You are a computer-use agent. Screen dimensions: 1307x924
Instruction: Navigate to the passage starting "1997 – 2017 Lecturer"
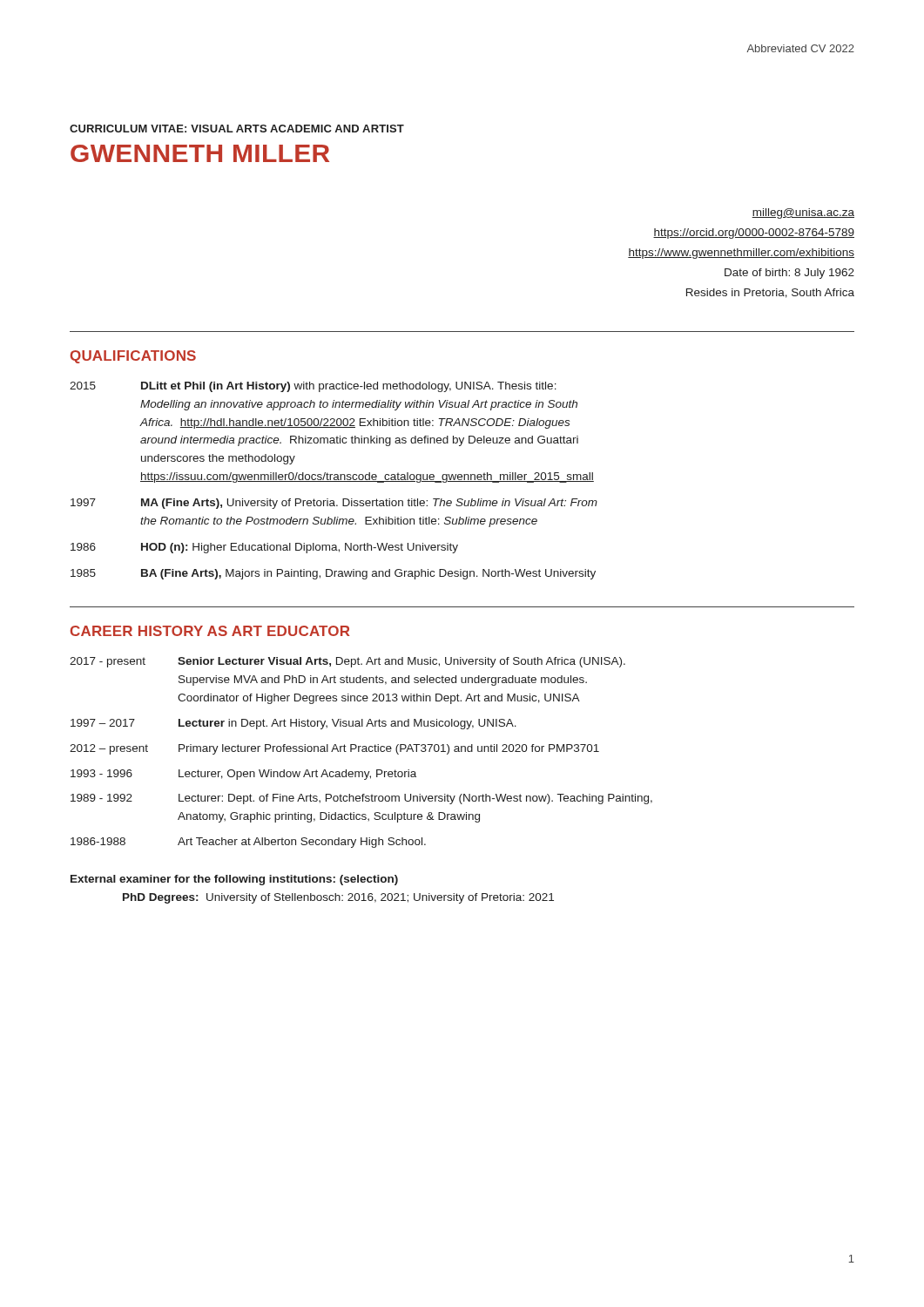coord(462,725)
